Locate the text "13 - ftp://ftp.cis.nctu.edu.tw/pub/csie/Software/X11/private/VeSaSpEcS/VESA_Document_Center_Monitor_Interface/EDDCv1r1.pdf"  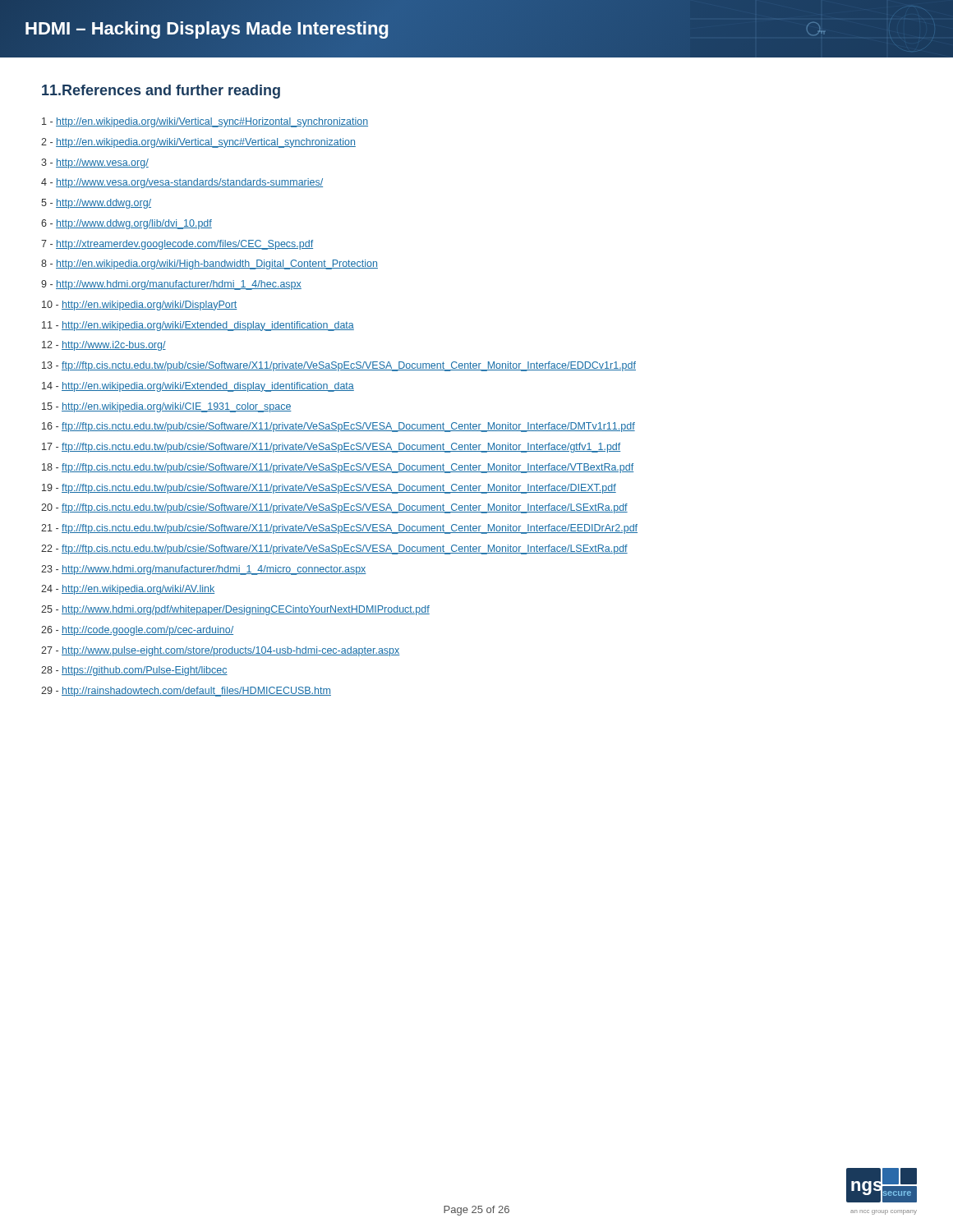coord(338,365)
